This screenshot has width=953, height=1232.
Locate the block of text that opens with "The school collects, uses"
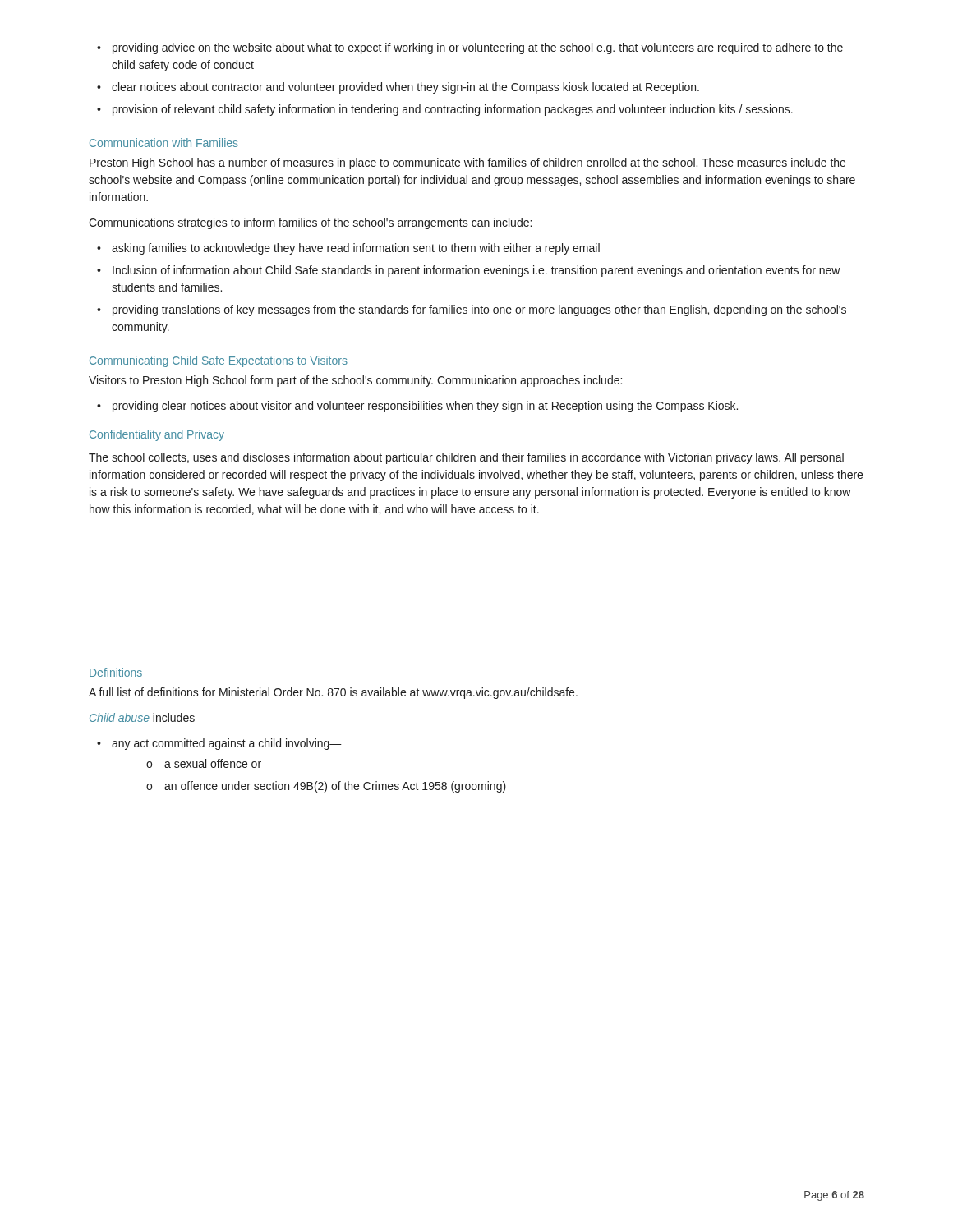pyautogui.click(x=476, y=484)
